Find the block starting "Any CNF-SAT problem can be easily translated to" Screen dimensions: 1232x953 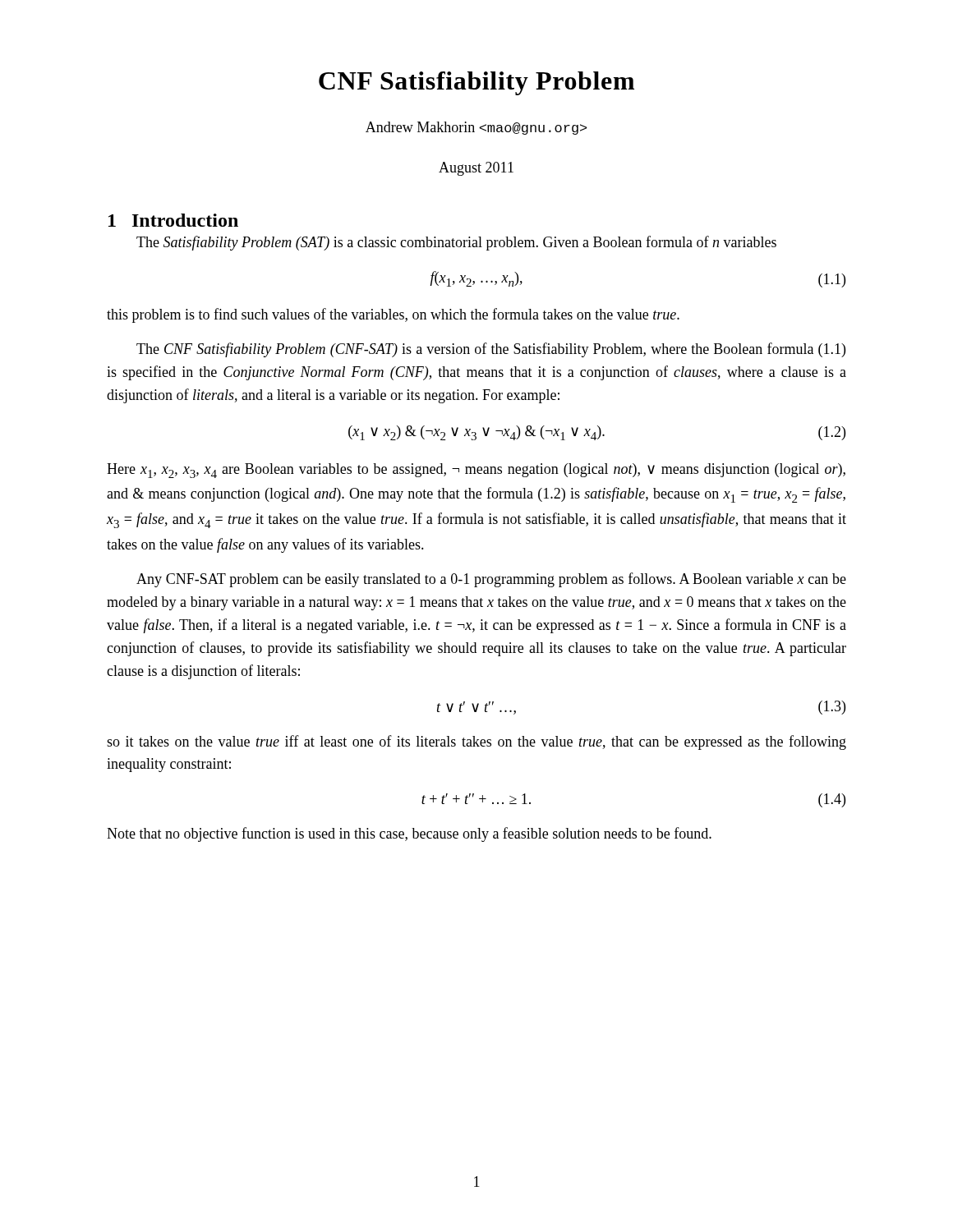pyautogui.click(x=476, y=625)
